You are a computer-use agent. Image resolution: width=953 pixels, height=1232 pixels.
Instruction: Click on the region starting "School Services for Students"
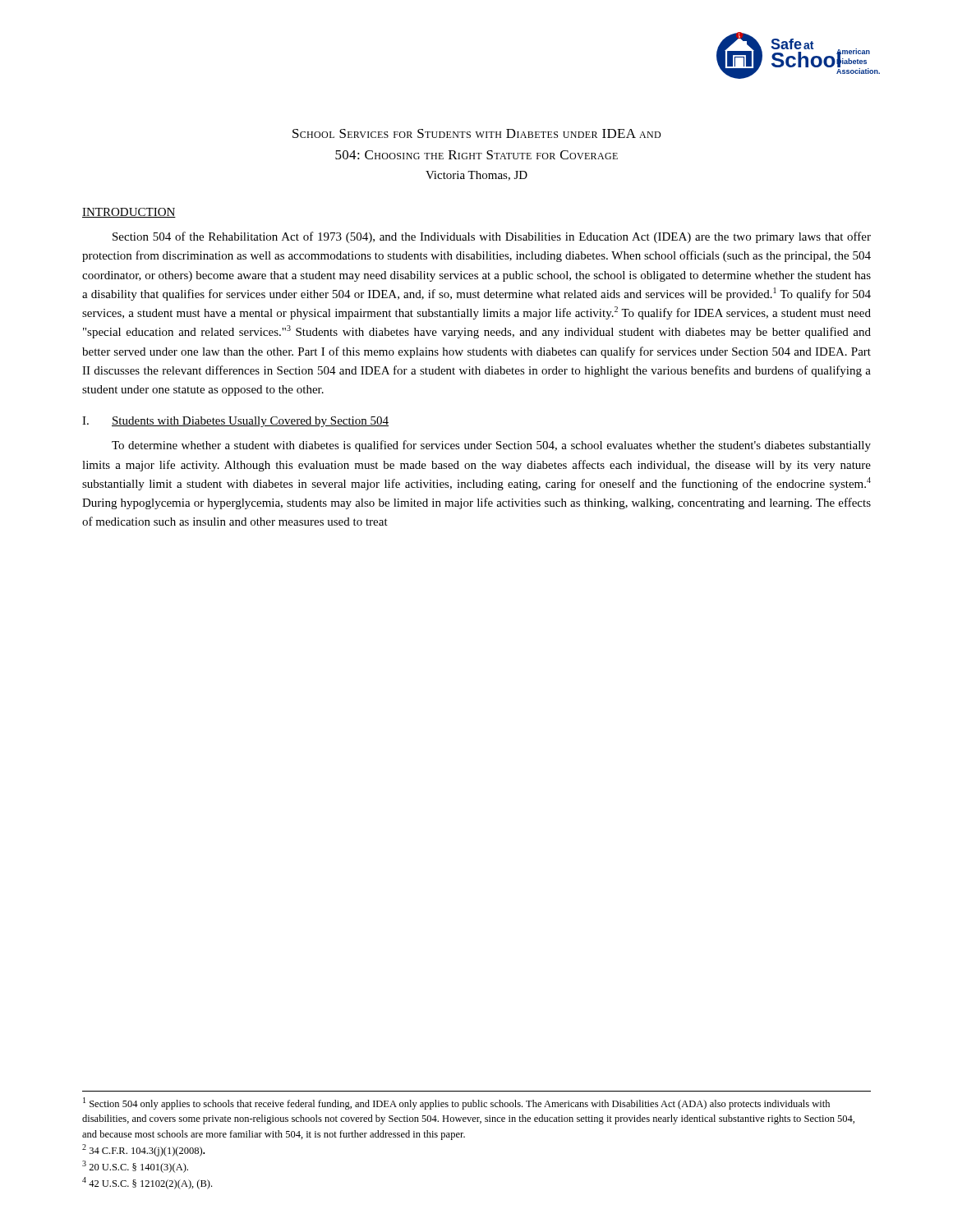[x=476, y=153]
